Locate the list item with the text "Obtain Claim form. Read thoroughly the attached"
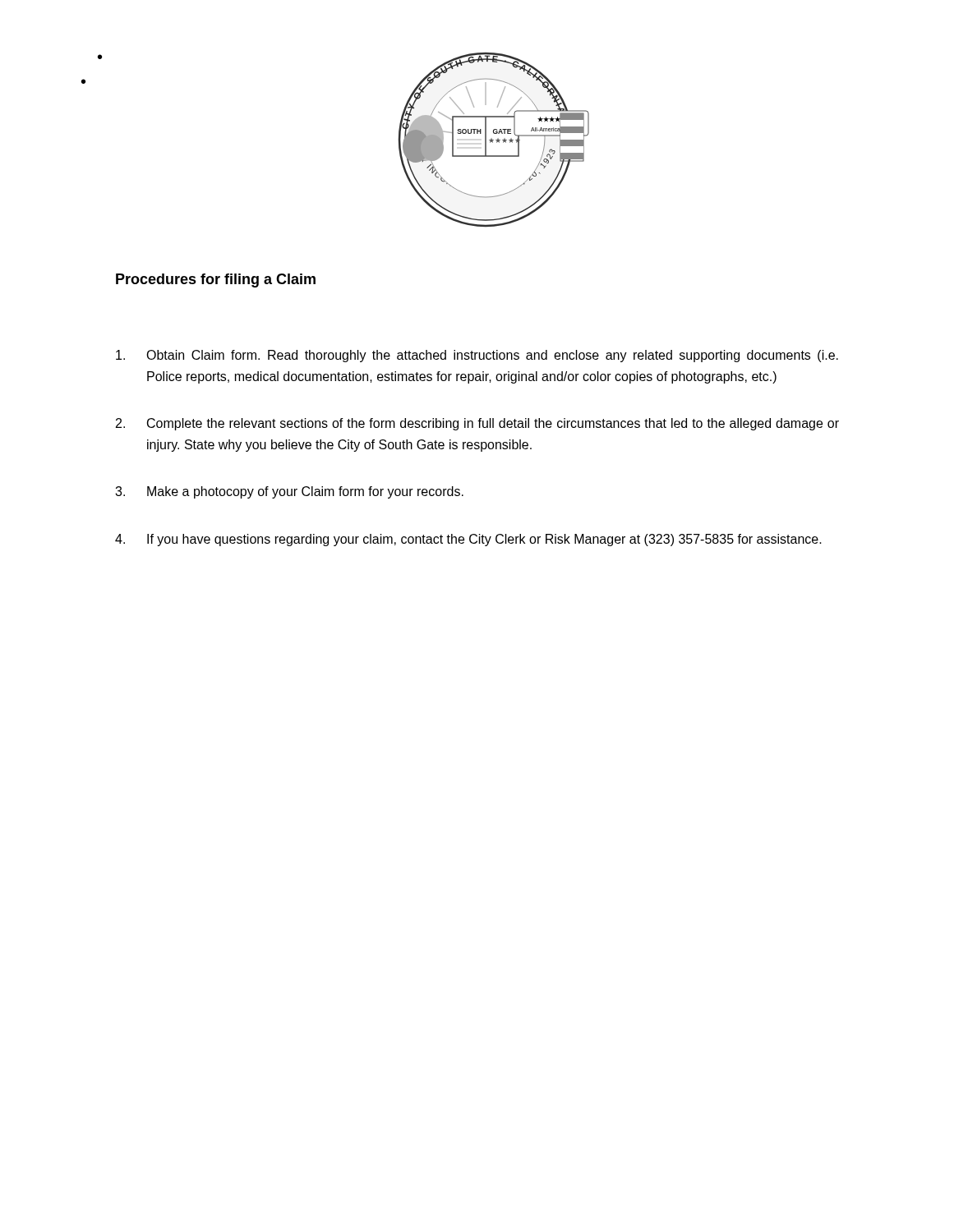The width and height of the screenshot is (954, 1232). [x=477, y=366]
